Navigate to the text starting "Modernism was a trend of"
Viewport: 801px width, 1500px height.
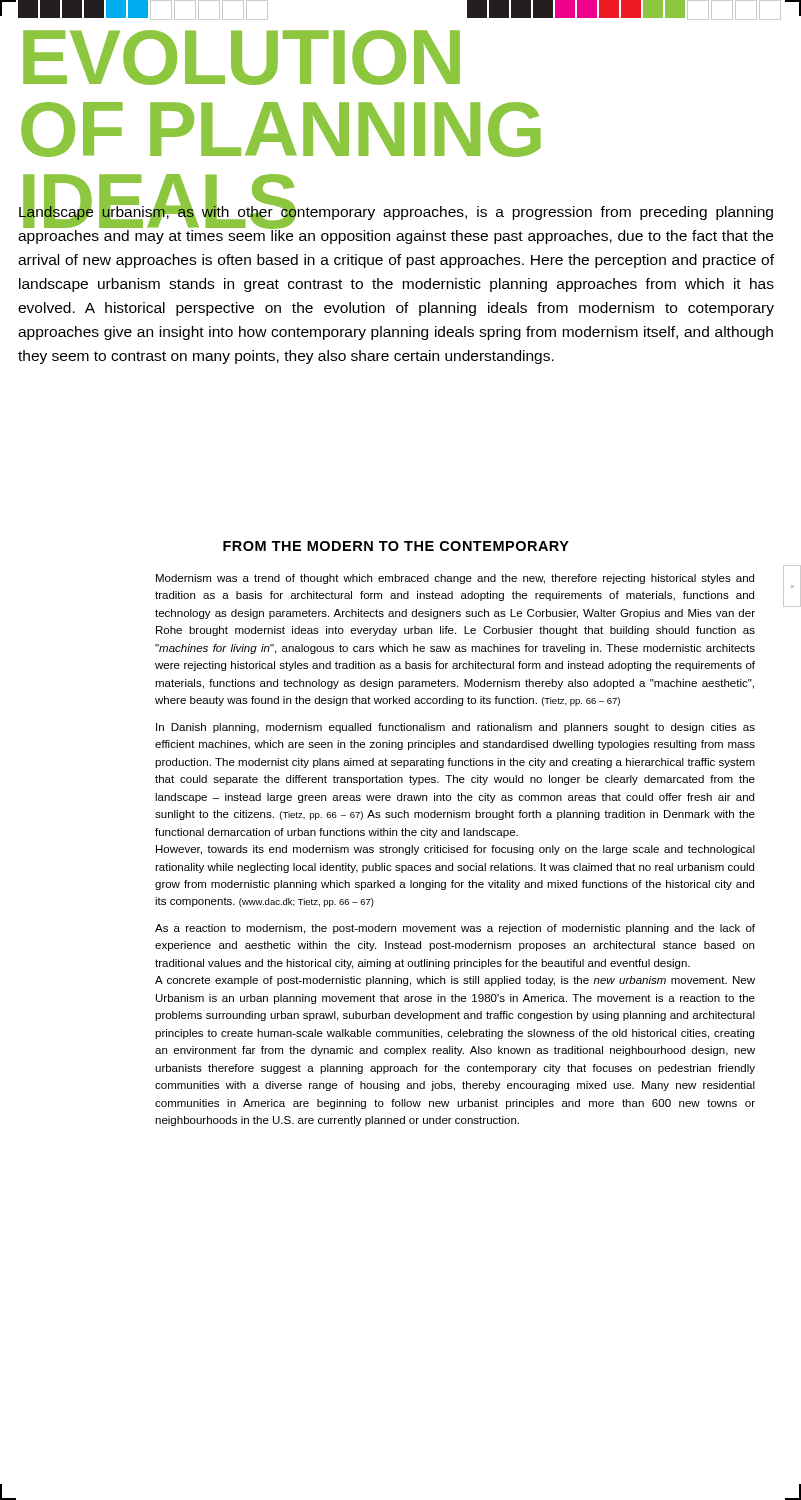pos(455,850)
